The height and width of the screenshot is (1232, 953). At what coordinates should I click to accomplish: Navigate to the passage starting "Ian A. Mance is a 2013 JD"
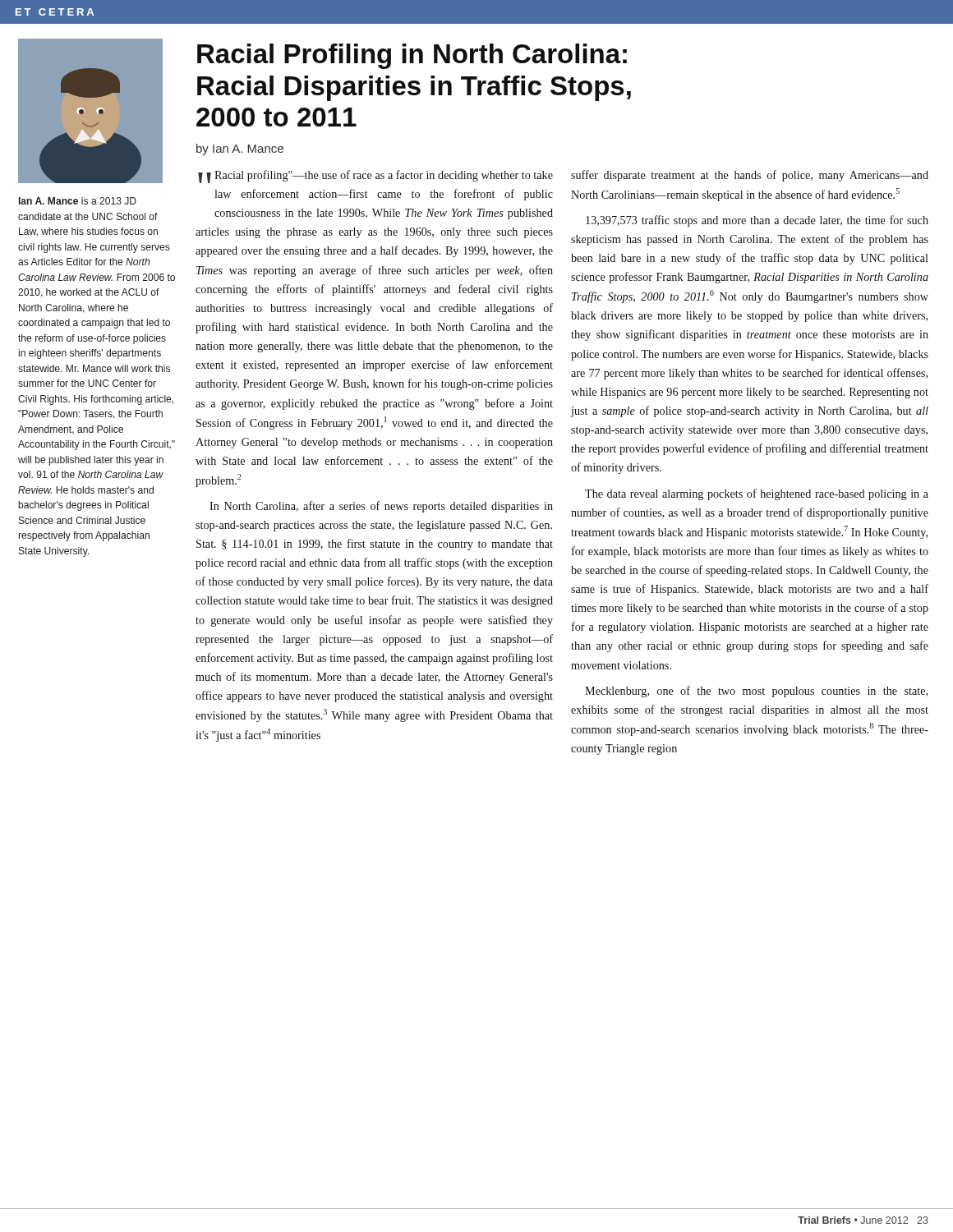pos(97,376)
